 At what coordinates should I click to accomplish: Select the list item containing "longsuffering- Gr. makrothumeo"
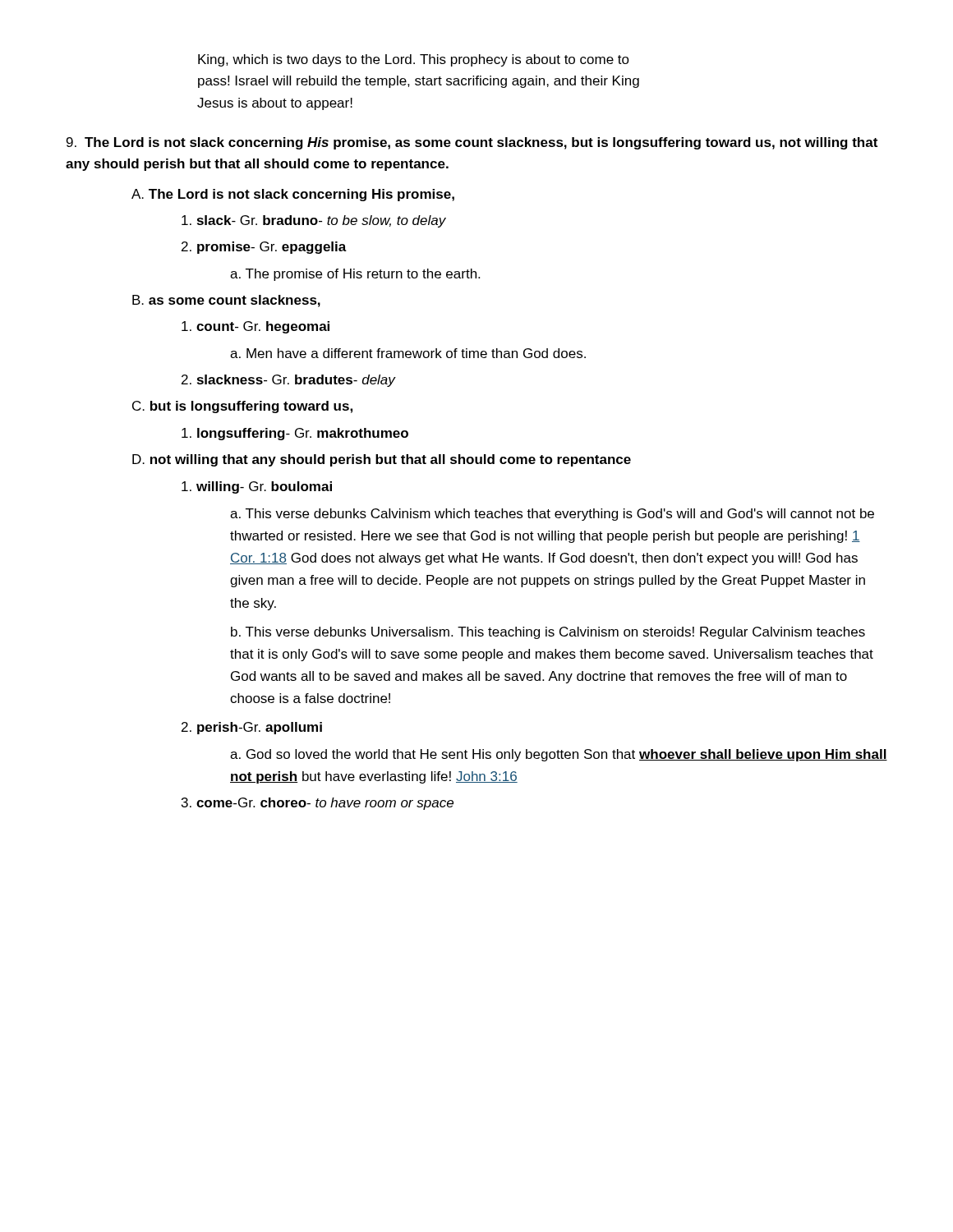tap(295, 433)
